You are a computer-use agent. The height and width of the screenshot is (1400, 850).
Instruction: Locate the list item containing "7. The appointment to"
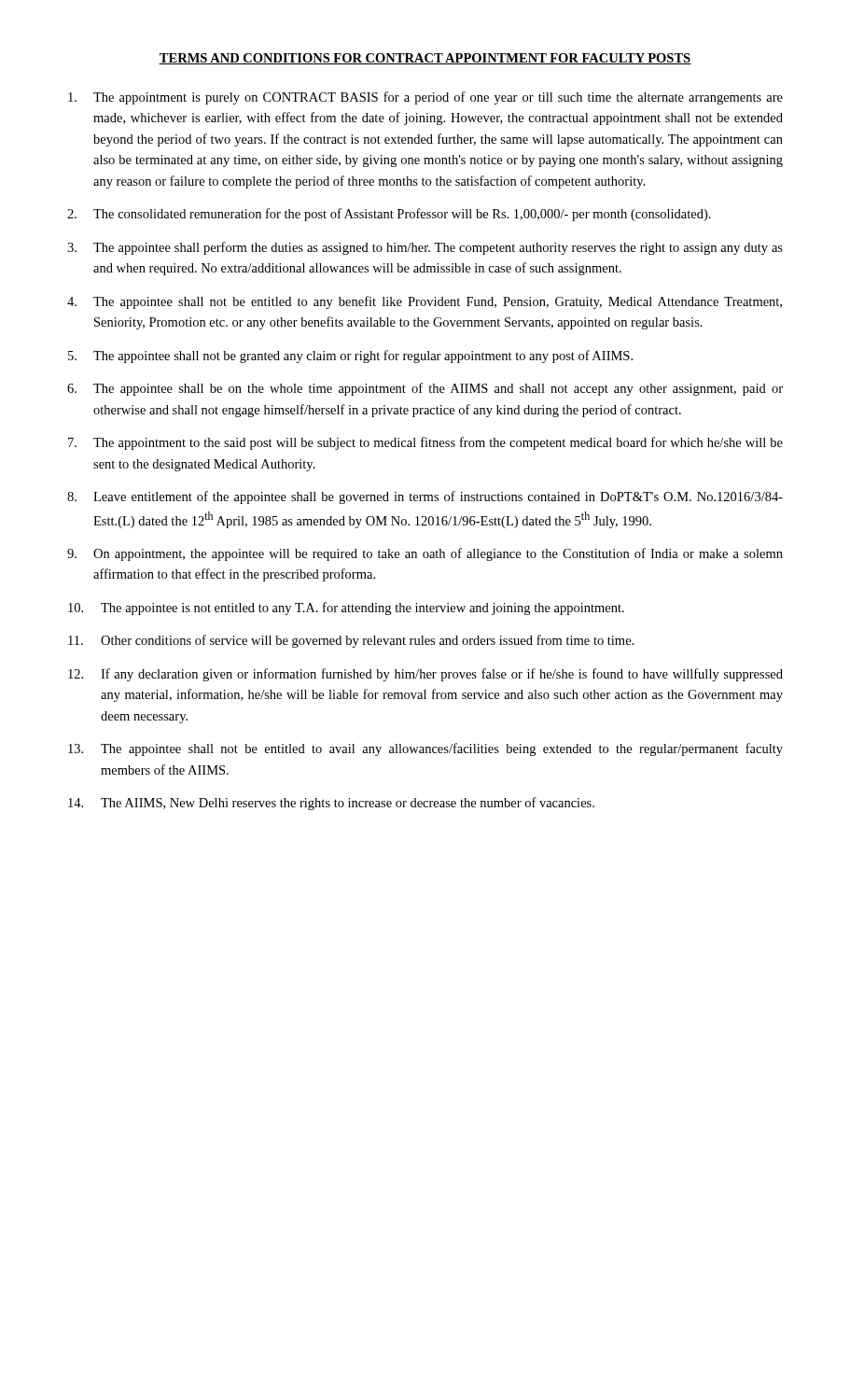pyautogui.click(x=425, y=453)
